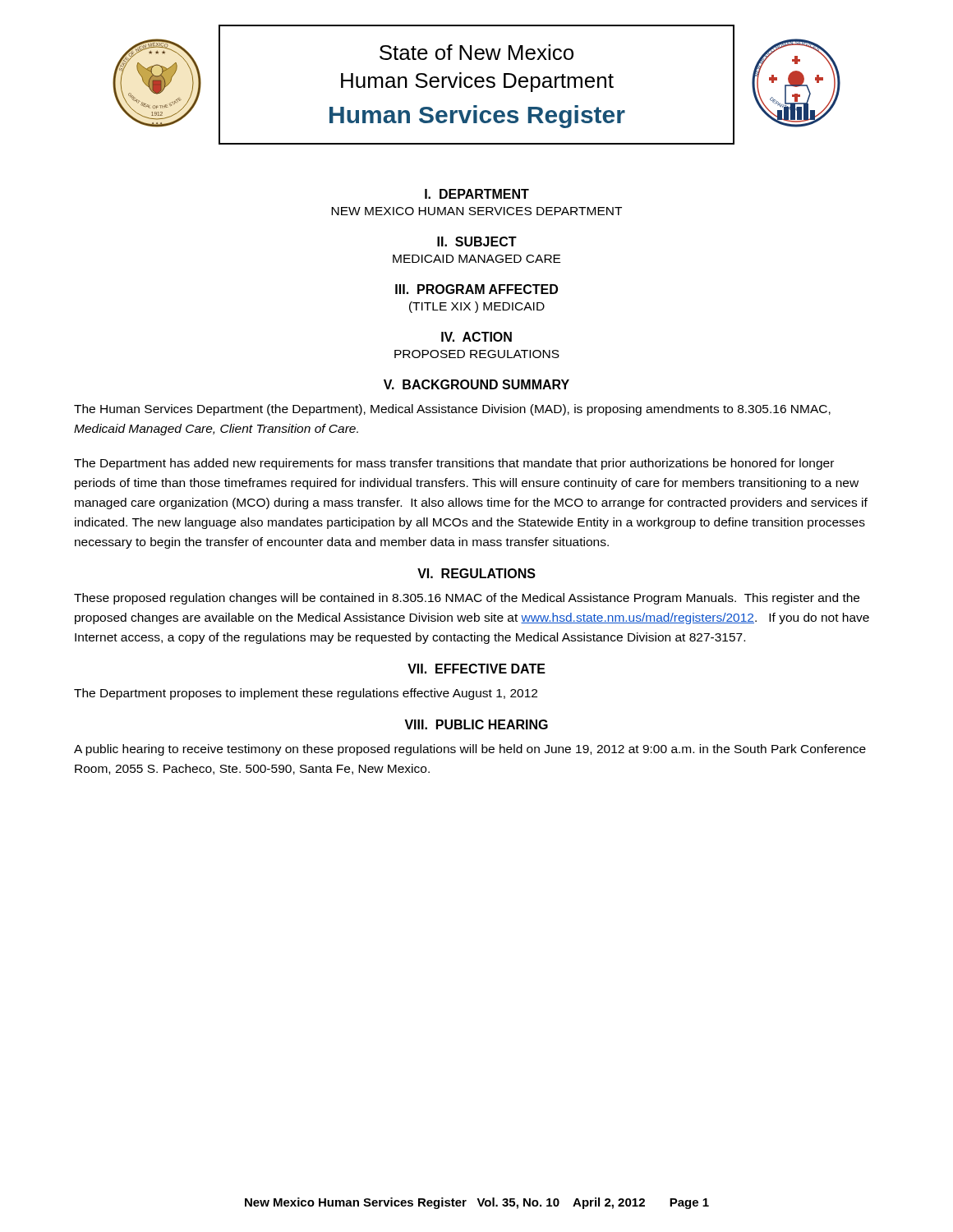Click on the block starting "The Human Services Department (the"
Screen dimensions: 1232x953
[x=453, y=418]
